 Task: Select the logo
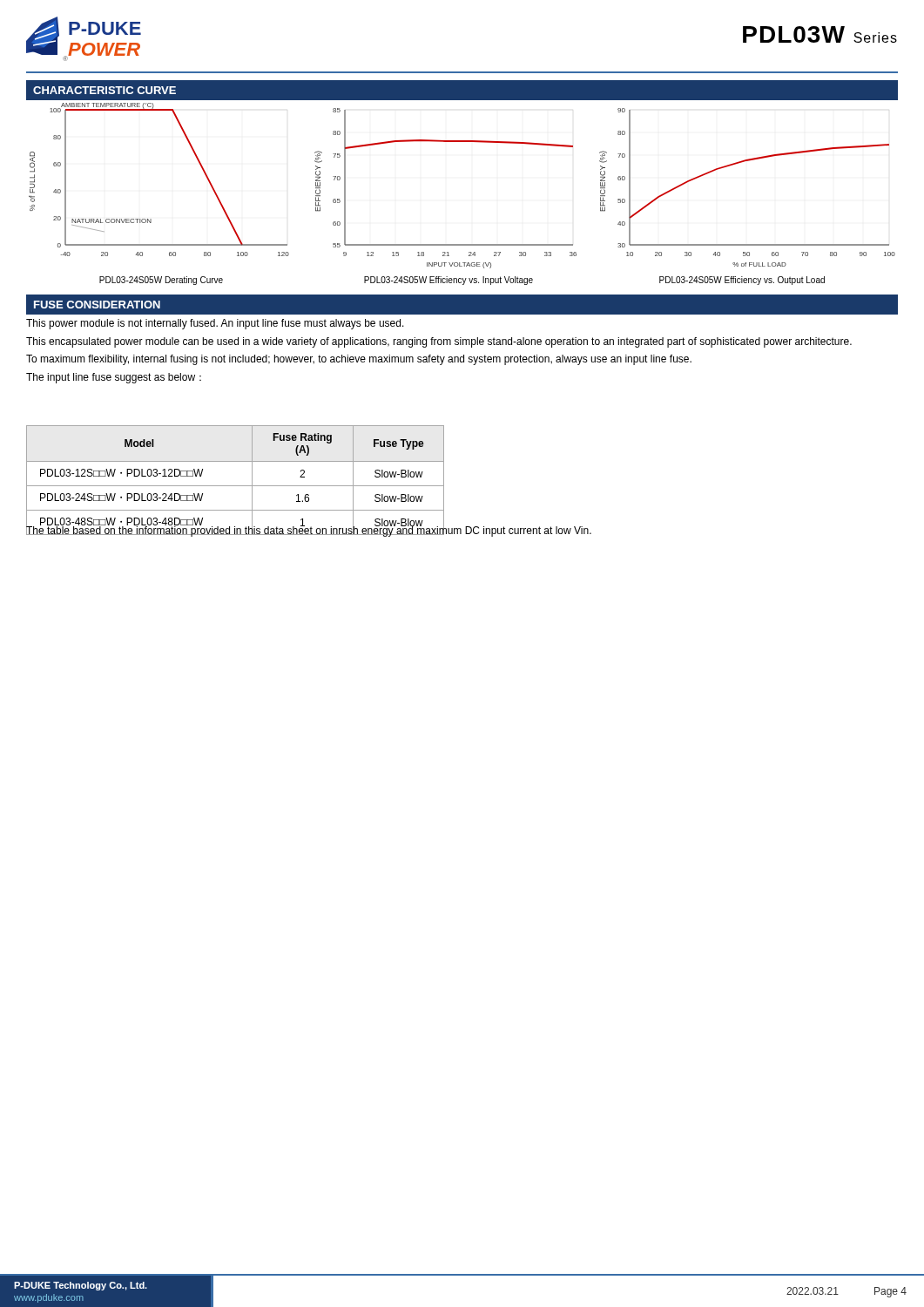pyautogui.click(x=118, y=42)
